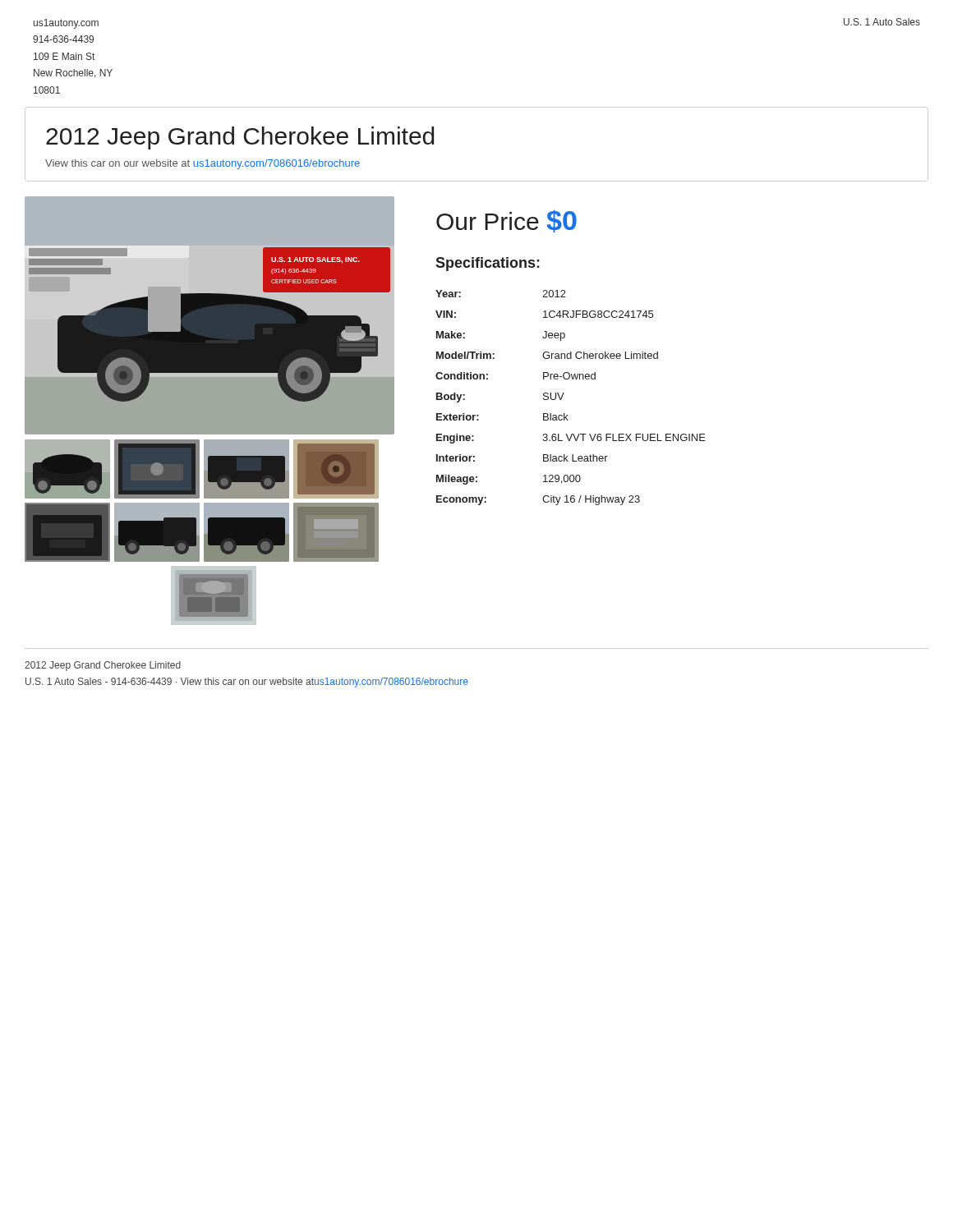
Task: Where does it say "Our Price $0"?
Action: pos(506,220)
